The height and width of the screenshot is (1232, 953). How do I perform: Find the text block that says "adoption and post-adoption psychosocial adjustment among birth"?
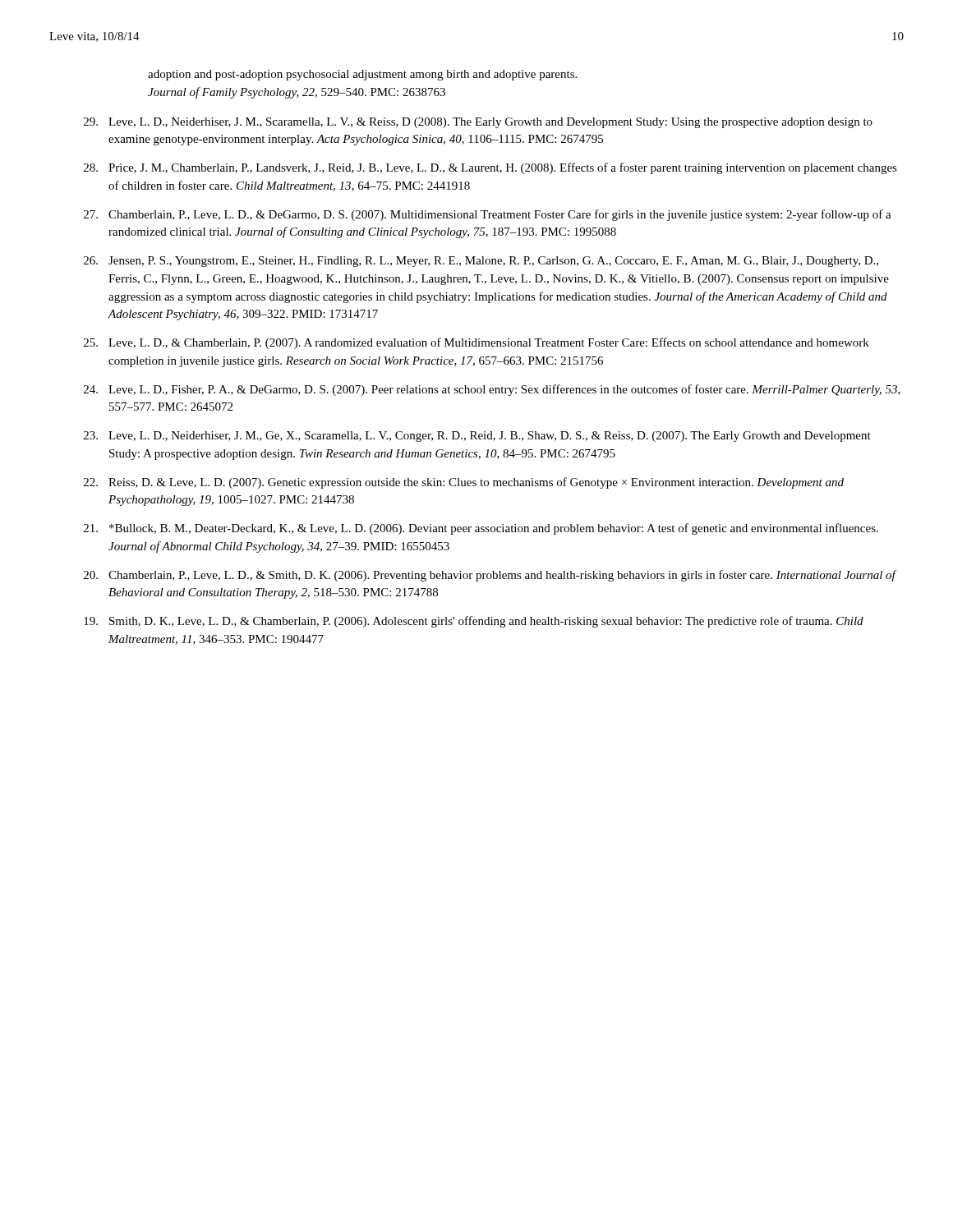coord(363,83)
